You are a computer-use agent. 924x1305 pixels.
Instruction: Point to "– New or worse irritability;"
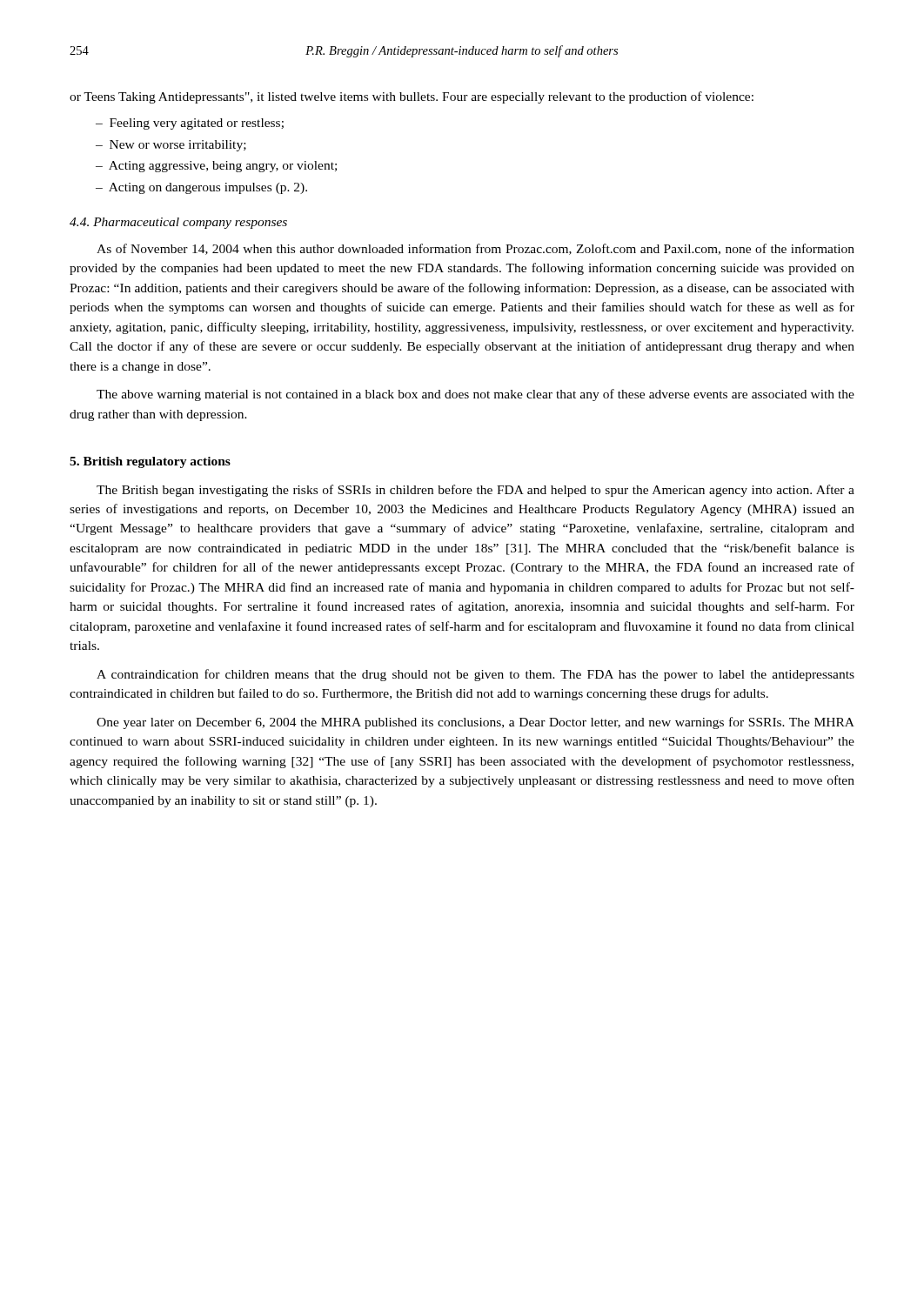171,144
